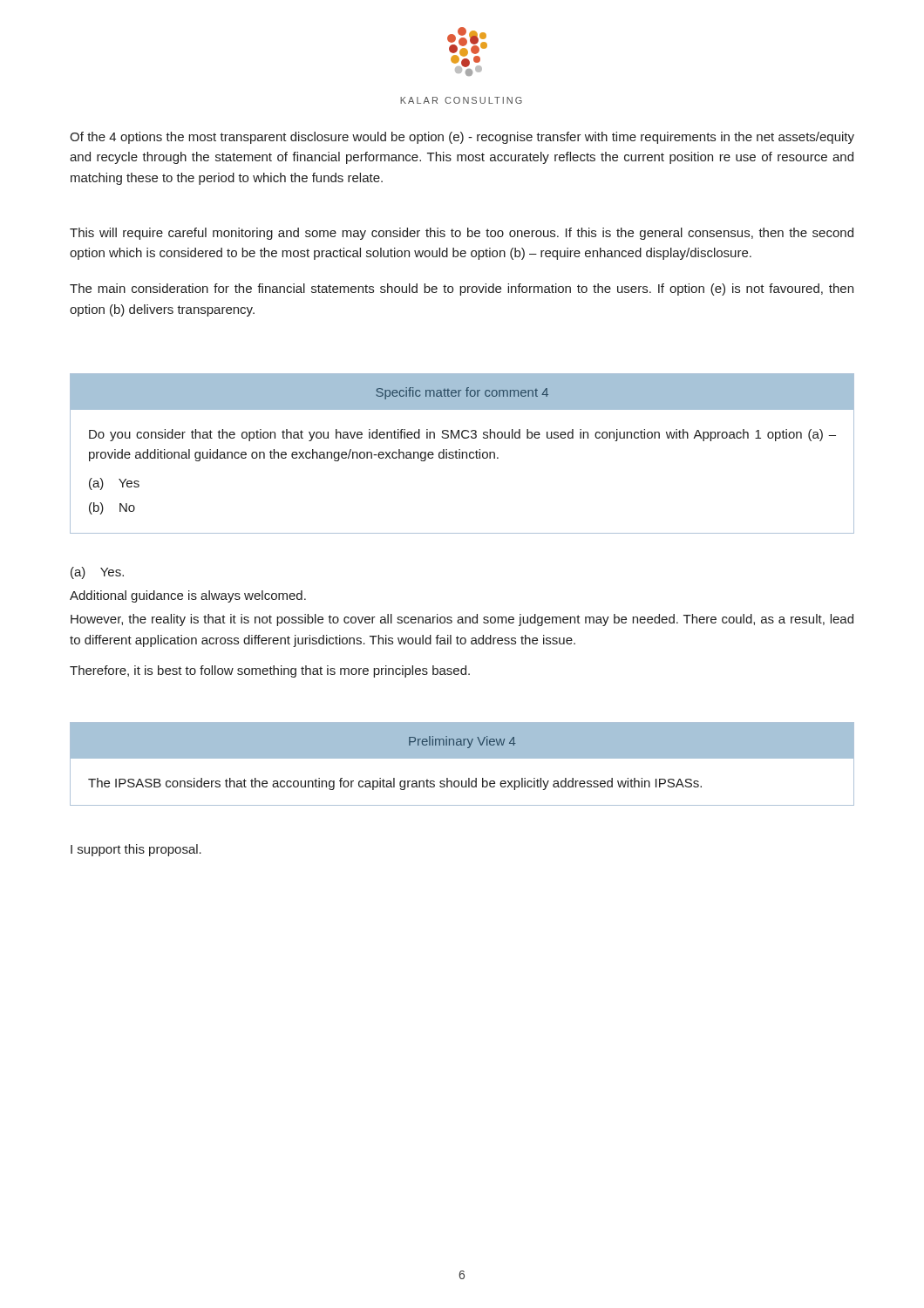Where does it say "Specific matter for comment 4"?
This screenshot has height=1308, width=924.
(x=462, y=392)
